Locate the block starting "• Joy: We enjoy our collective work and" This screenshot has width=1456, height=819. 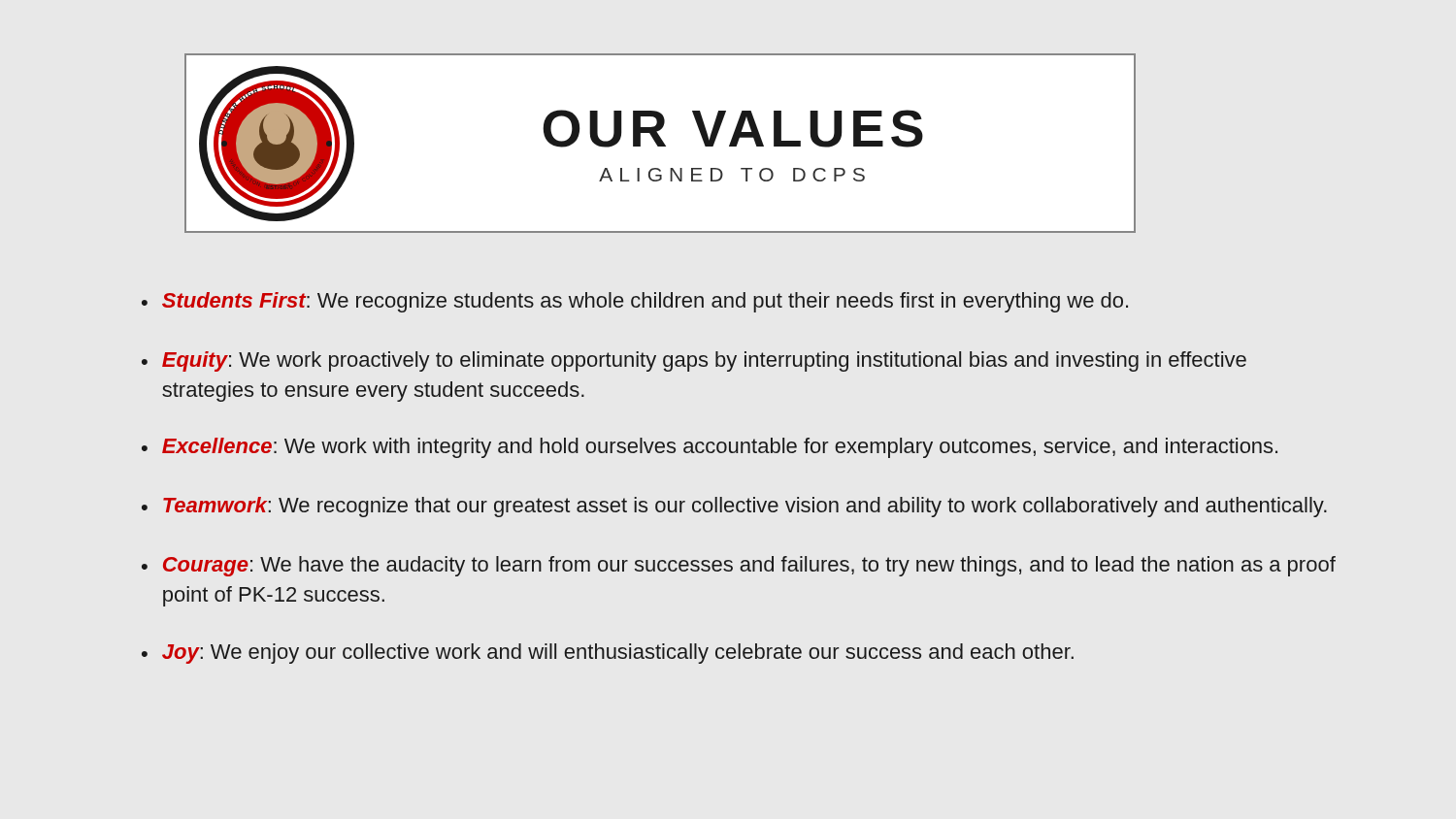click(743, 653)
